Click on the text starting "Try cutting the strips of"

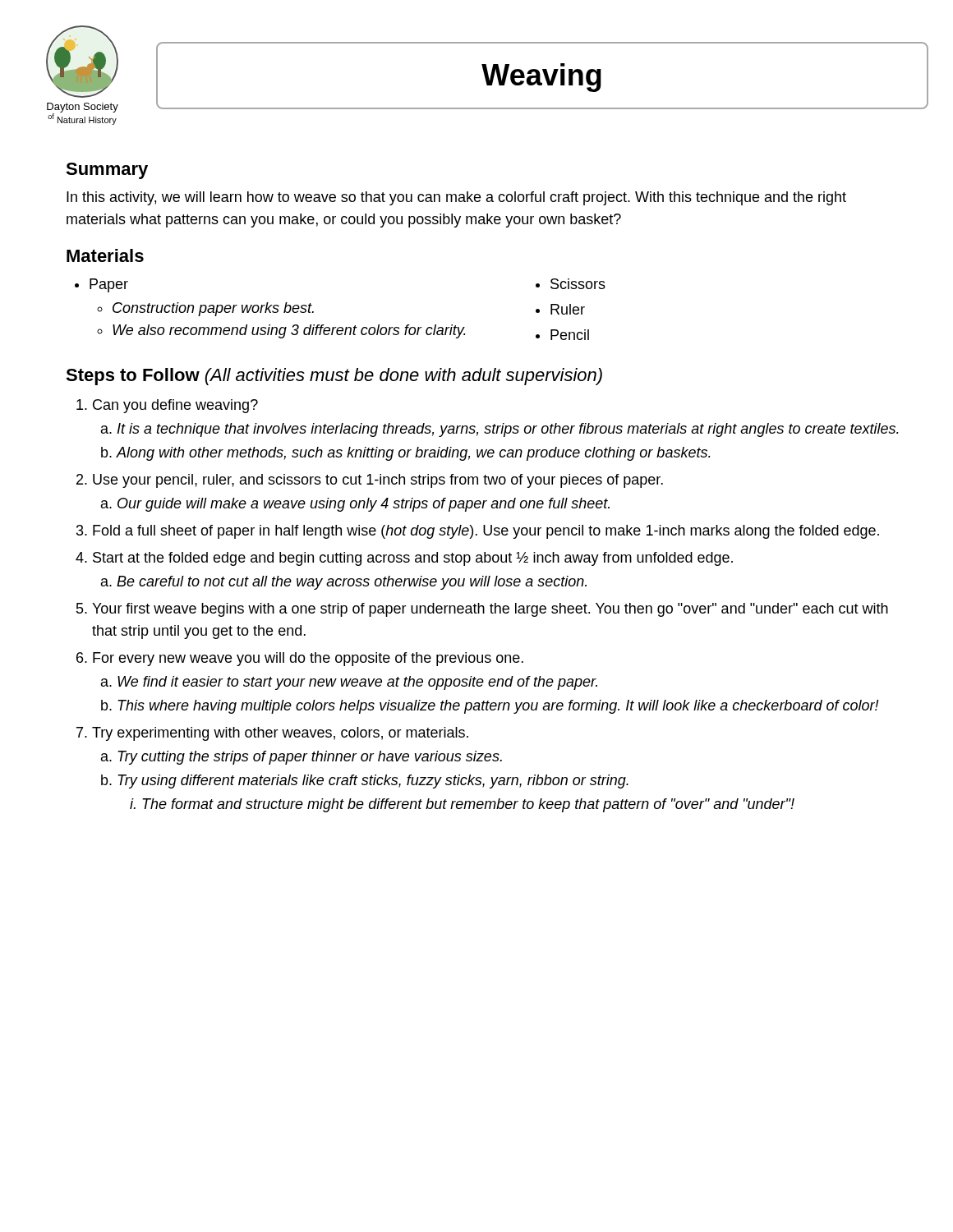(310, 756)
